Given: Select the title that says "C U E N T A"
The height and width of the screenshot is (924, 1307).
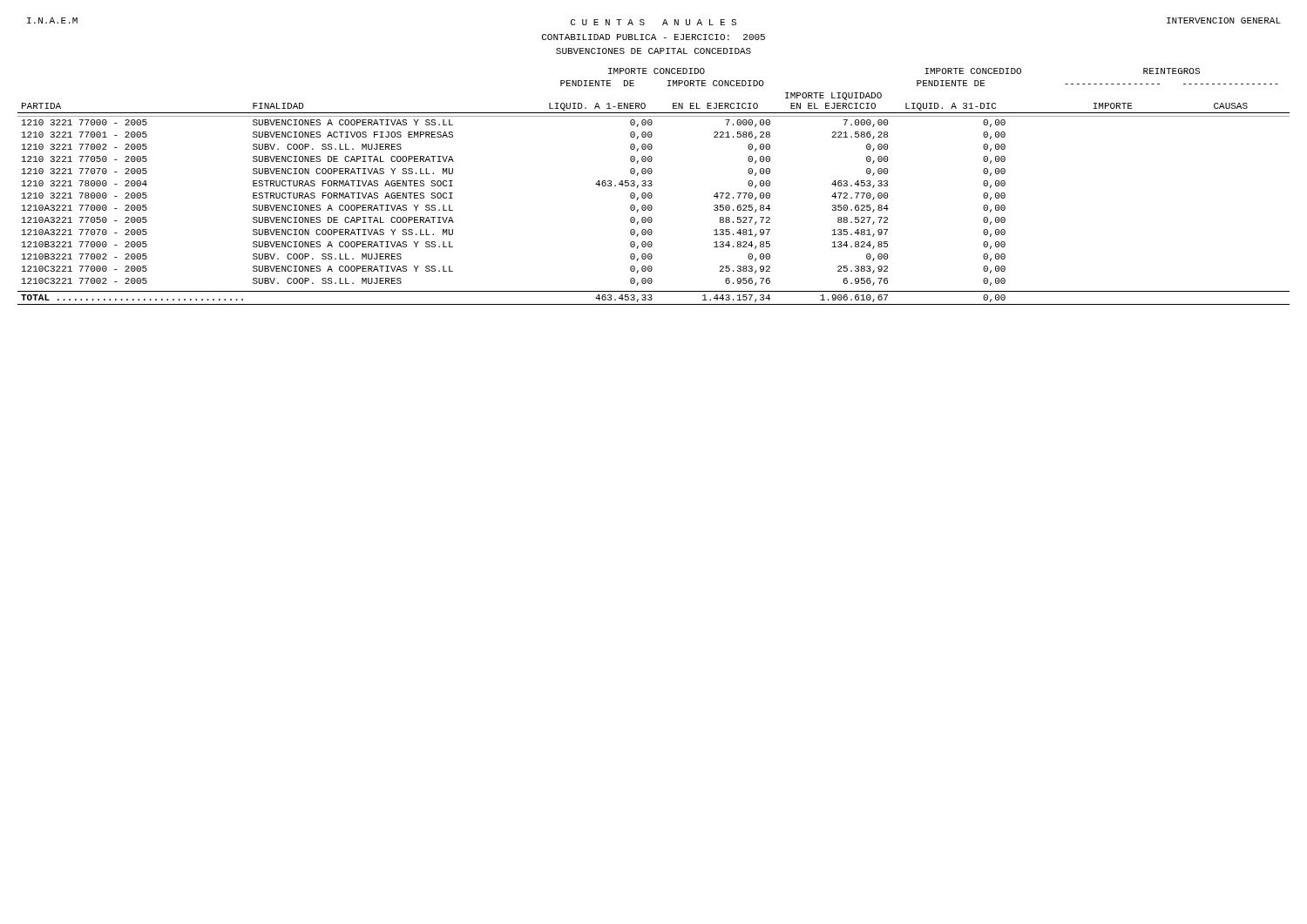Looking at the screenshot, I should [654, 37].
